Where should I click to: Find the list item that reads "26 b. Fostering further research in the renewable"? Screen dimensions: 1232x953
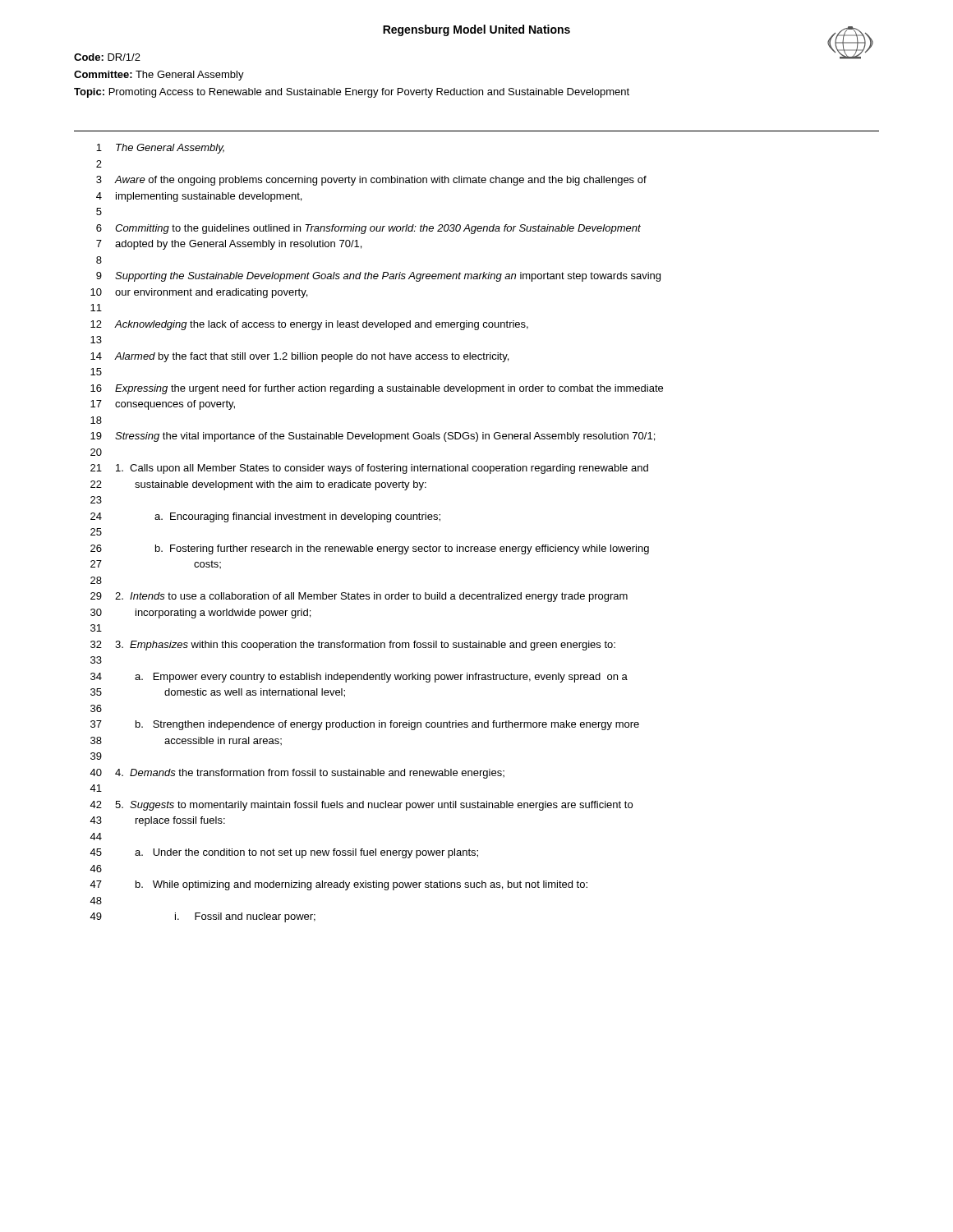[x=476, y=548]
